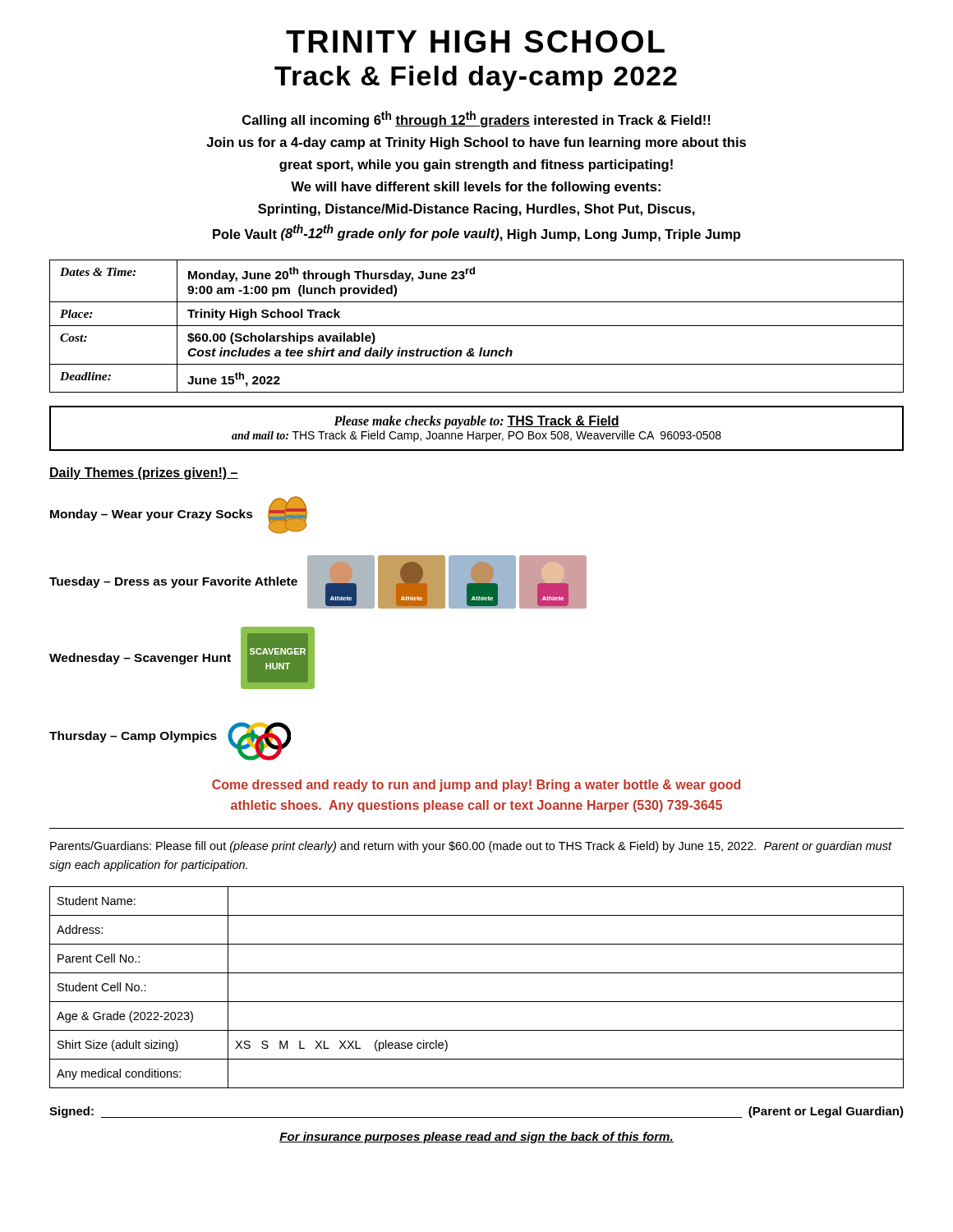Screen dimensions: 1232x953
Task: Find the list item that says "Tuesday – Dress as"
Action: click(318, 582)
